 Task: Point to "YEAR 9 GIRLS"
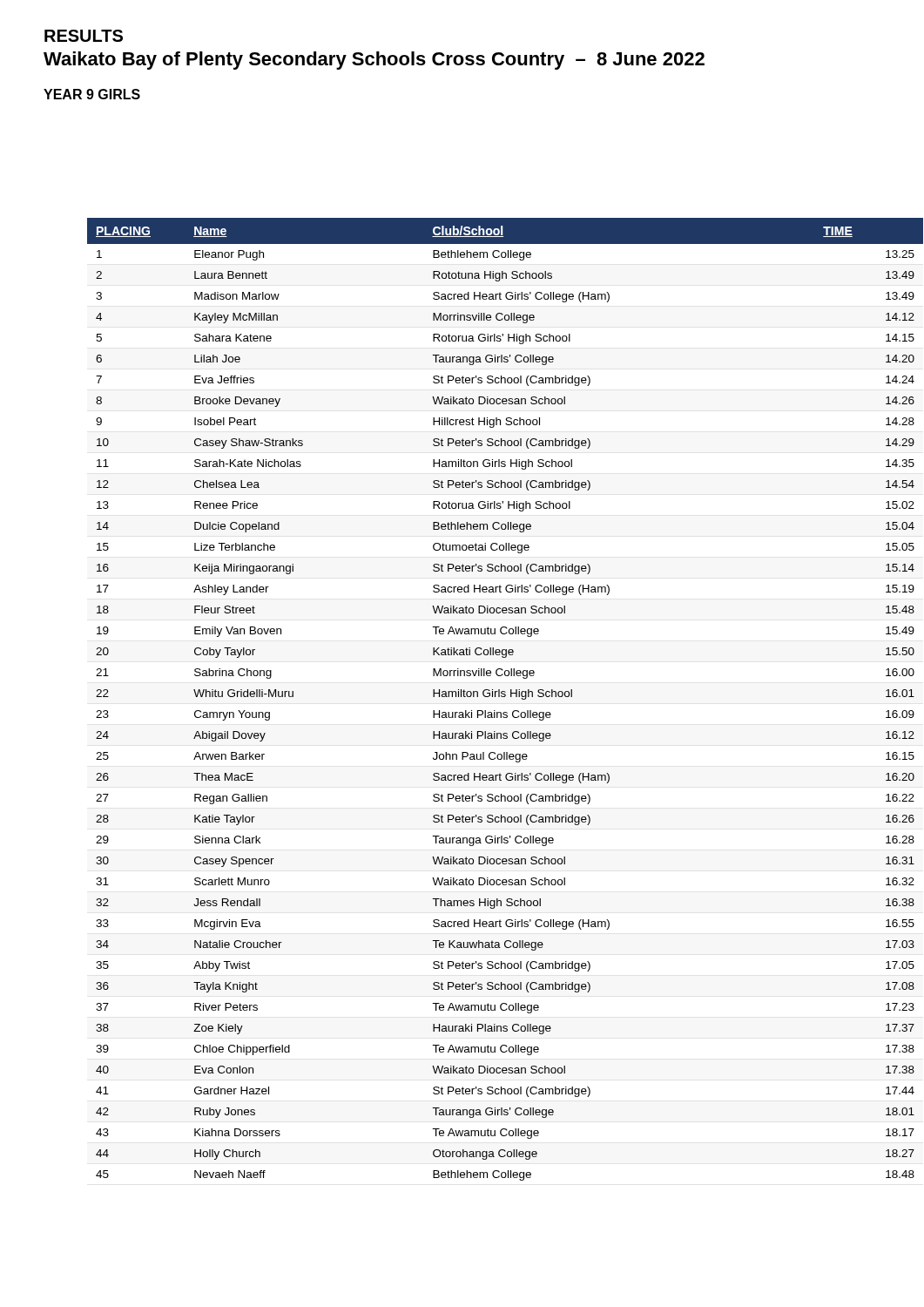(x=92, y=95)
